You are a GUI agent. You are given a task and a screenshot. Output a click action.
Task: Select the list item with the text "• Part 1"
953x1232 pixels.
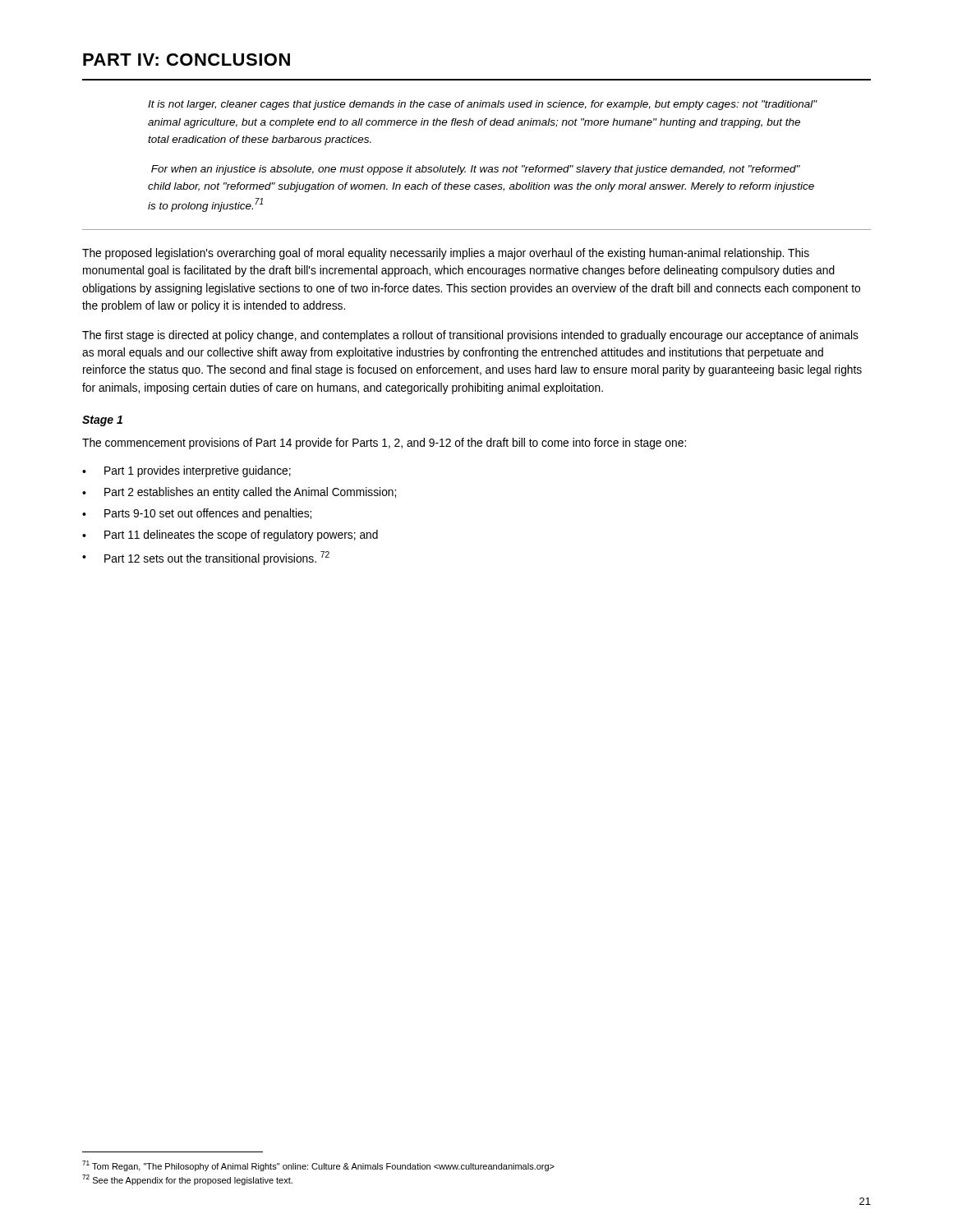click(x=187, y=472)
